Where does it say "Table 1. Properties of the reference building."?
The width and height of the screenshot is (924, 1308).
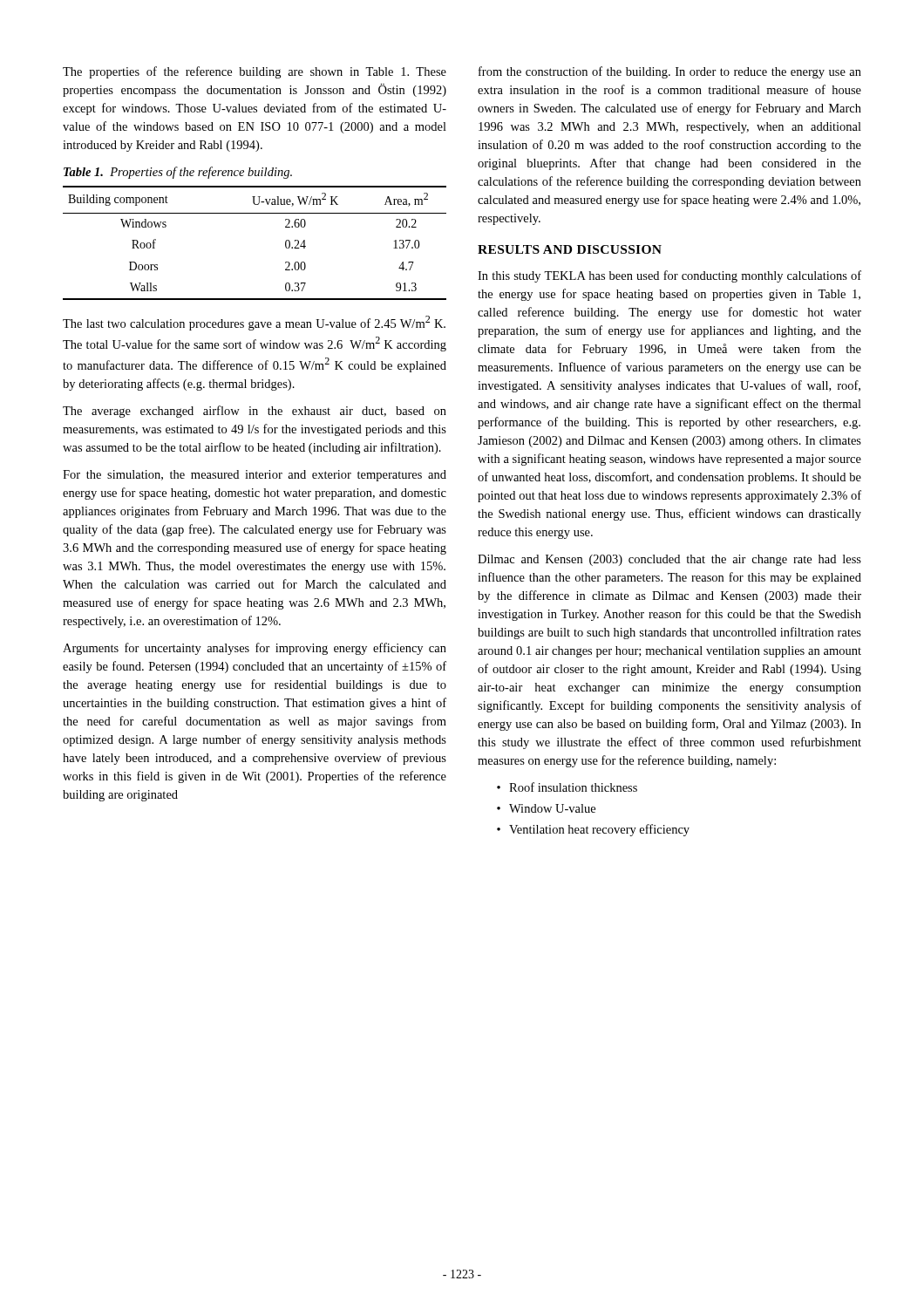pos(178,172)
